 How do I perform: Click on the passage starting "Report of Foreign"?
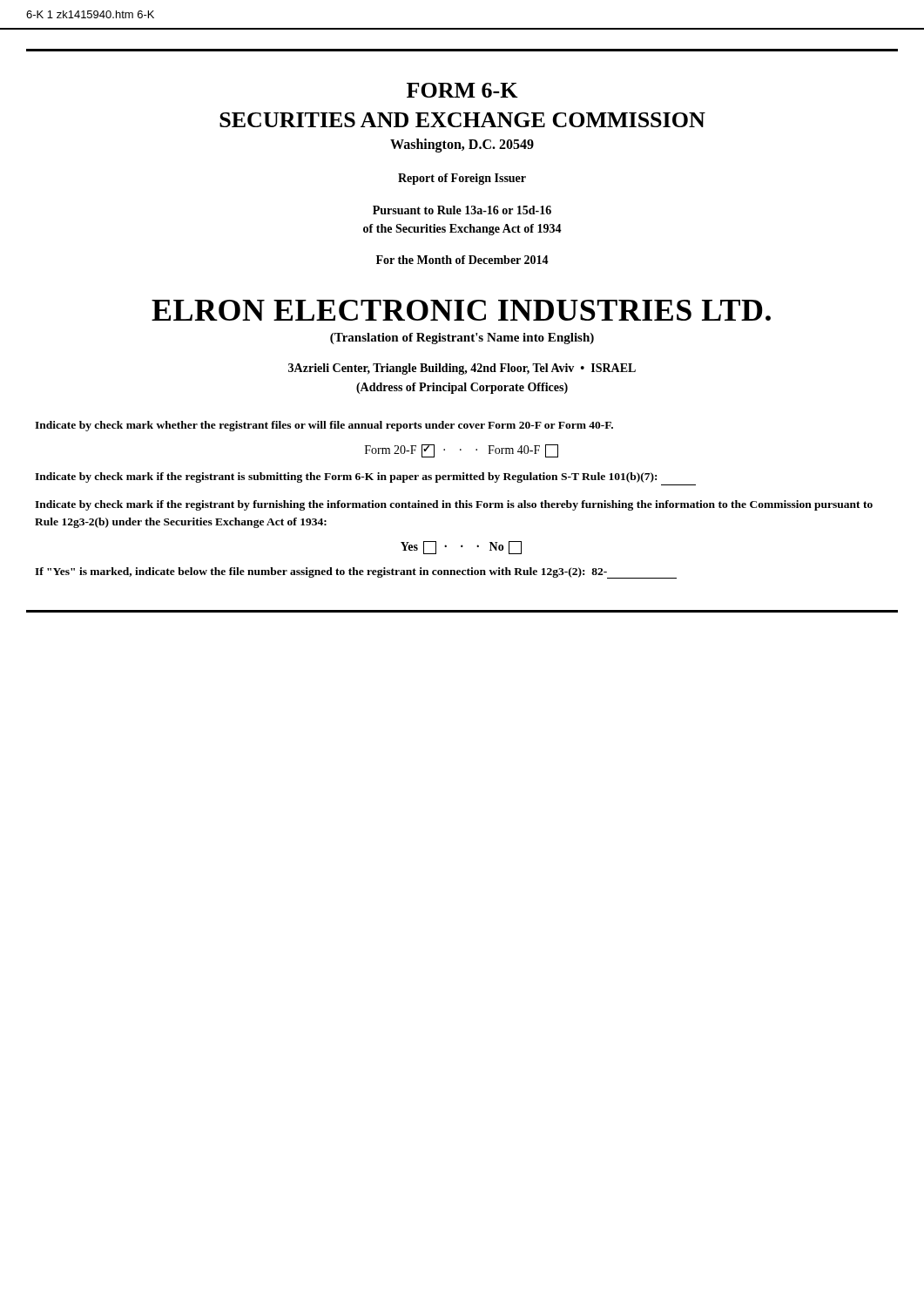click(462, 178)
